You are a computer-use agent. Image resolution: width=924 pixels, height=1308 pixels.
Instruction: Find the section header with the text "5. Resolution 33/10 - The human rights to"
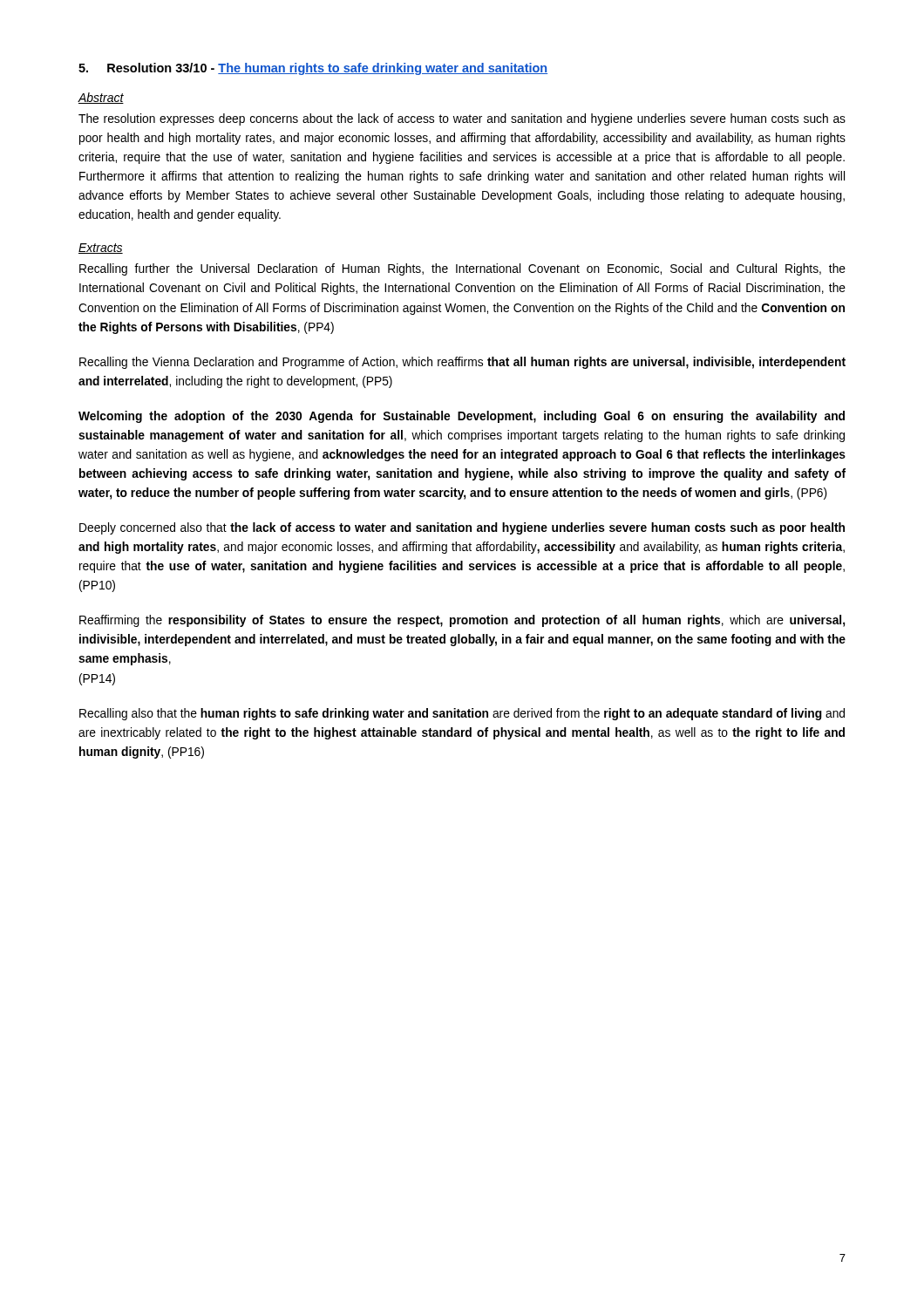[x=313, y=68]
